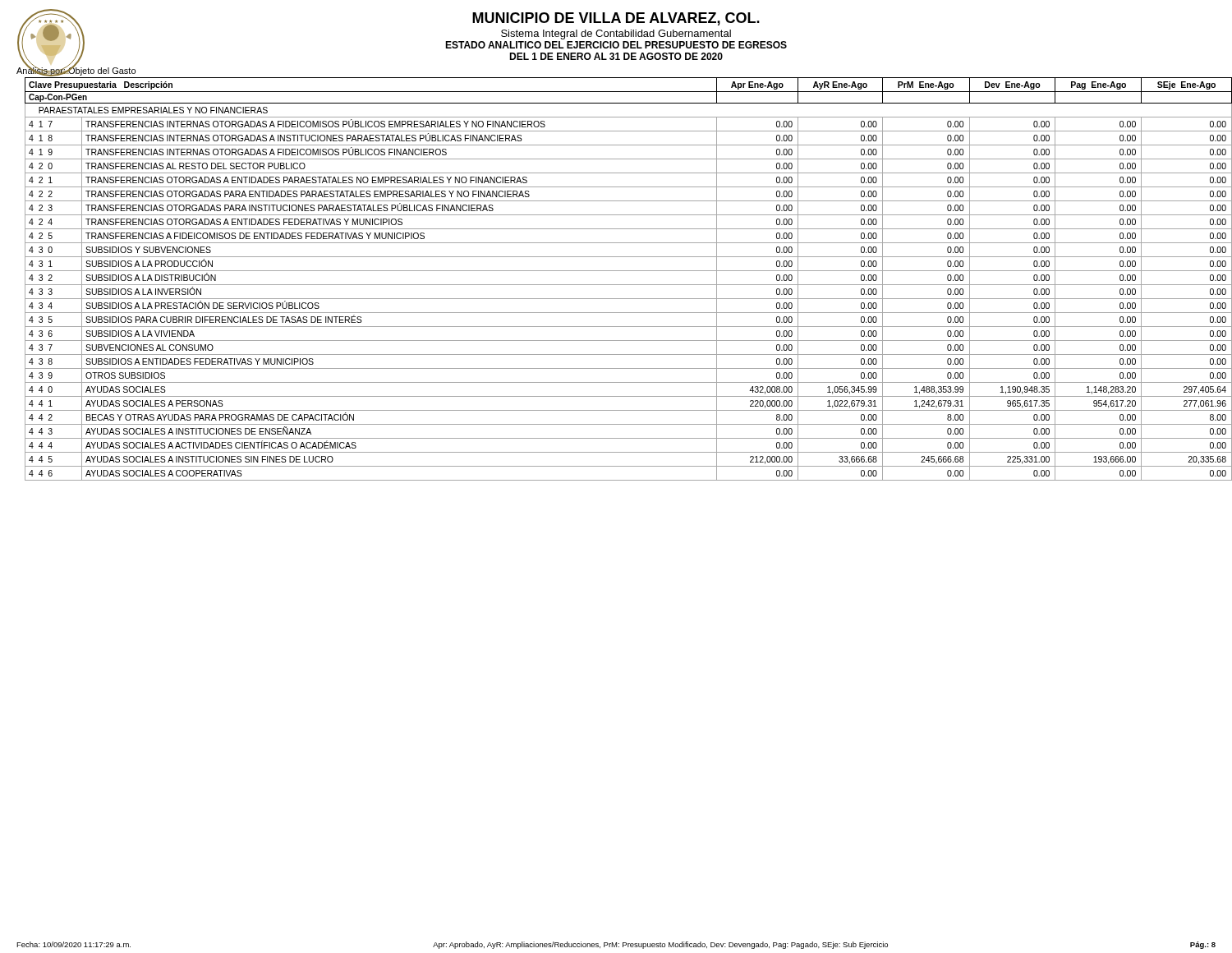
Task: Find a logo
Action: click(51, 43)
